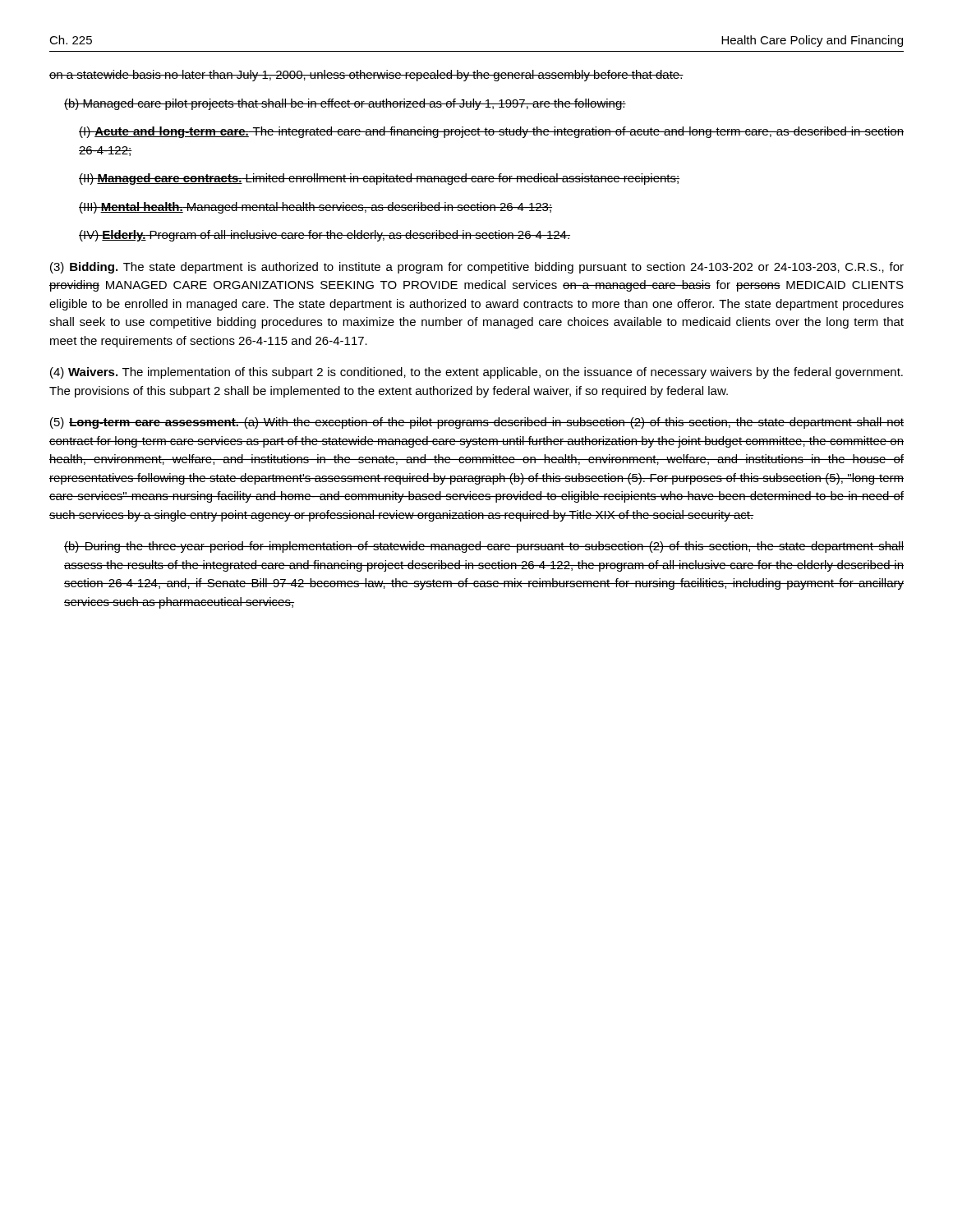Point to the block beginning "(4) Waivers. The"
953x1232 pixels.
point(476,381)
